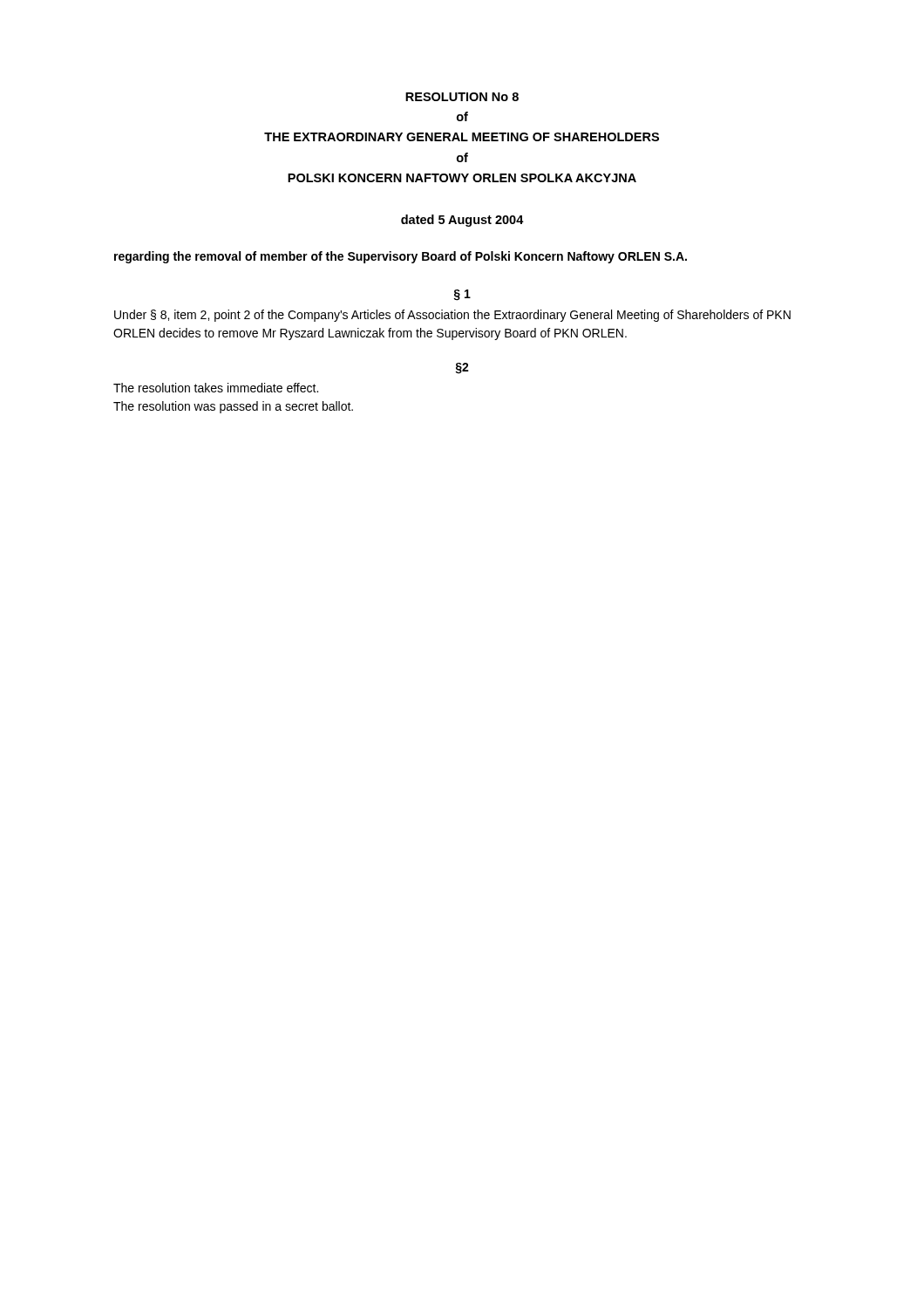Locate the text block that reads "The resolution takes immediate effect."
The image size is (924, 1308).
[x=234, y=397]
